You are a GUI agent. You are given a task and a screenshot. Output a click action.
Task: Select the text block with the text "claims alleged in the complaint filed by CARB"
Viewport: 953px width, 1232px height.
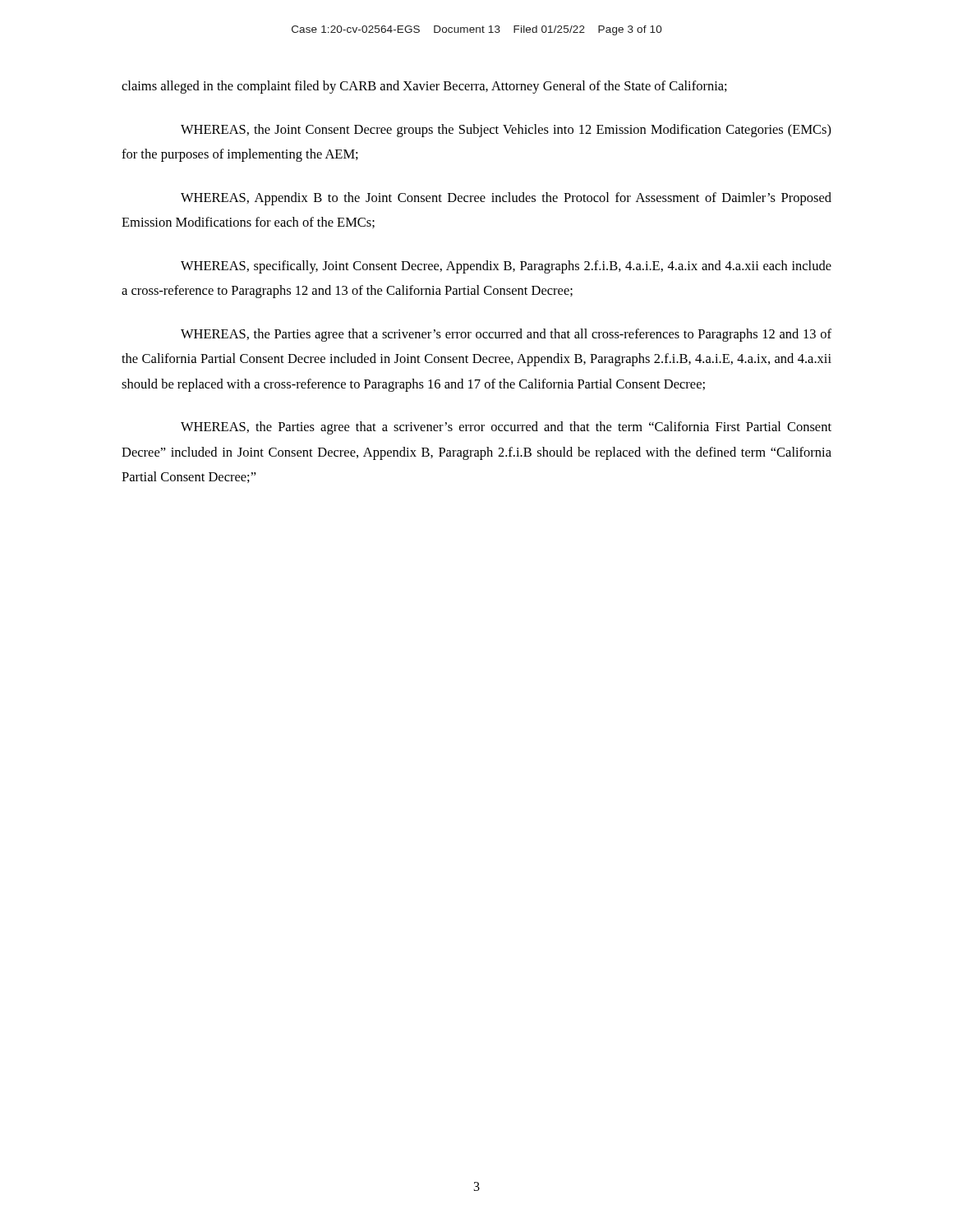[x=425, y=86]
